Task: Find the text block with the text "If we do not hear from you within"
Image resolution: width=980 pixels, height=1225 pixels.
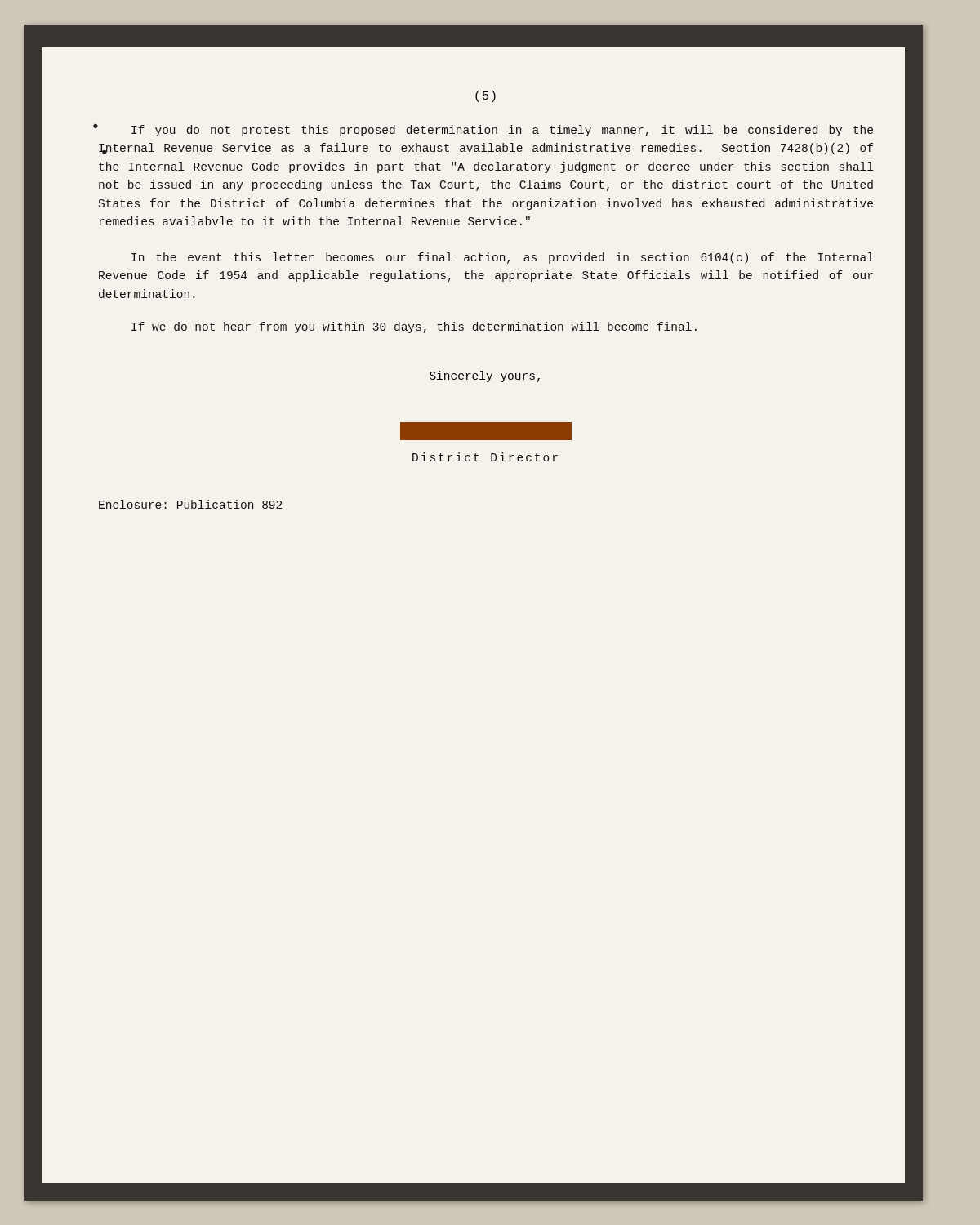Action: pos(415,328)
